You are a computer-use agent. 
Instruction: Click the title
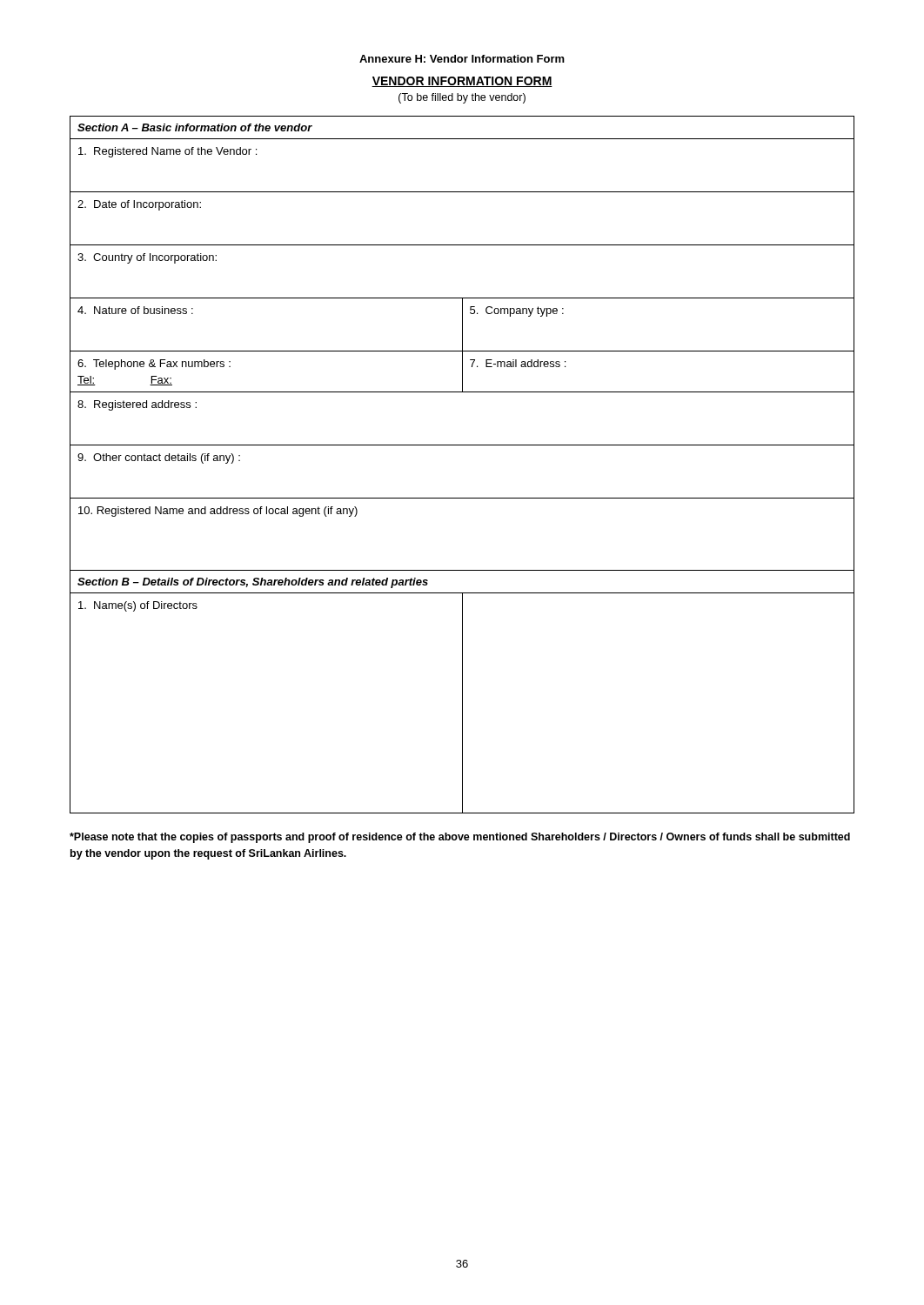tap(462, 81)
